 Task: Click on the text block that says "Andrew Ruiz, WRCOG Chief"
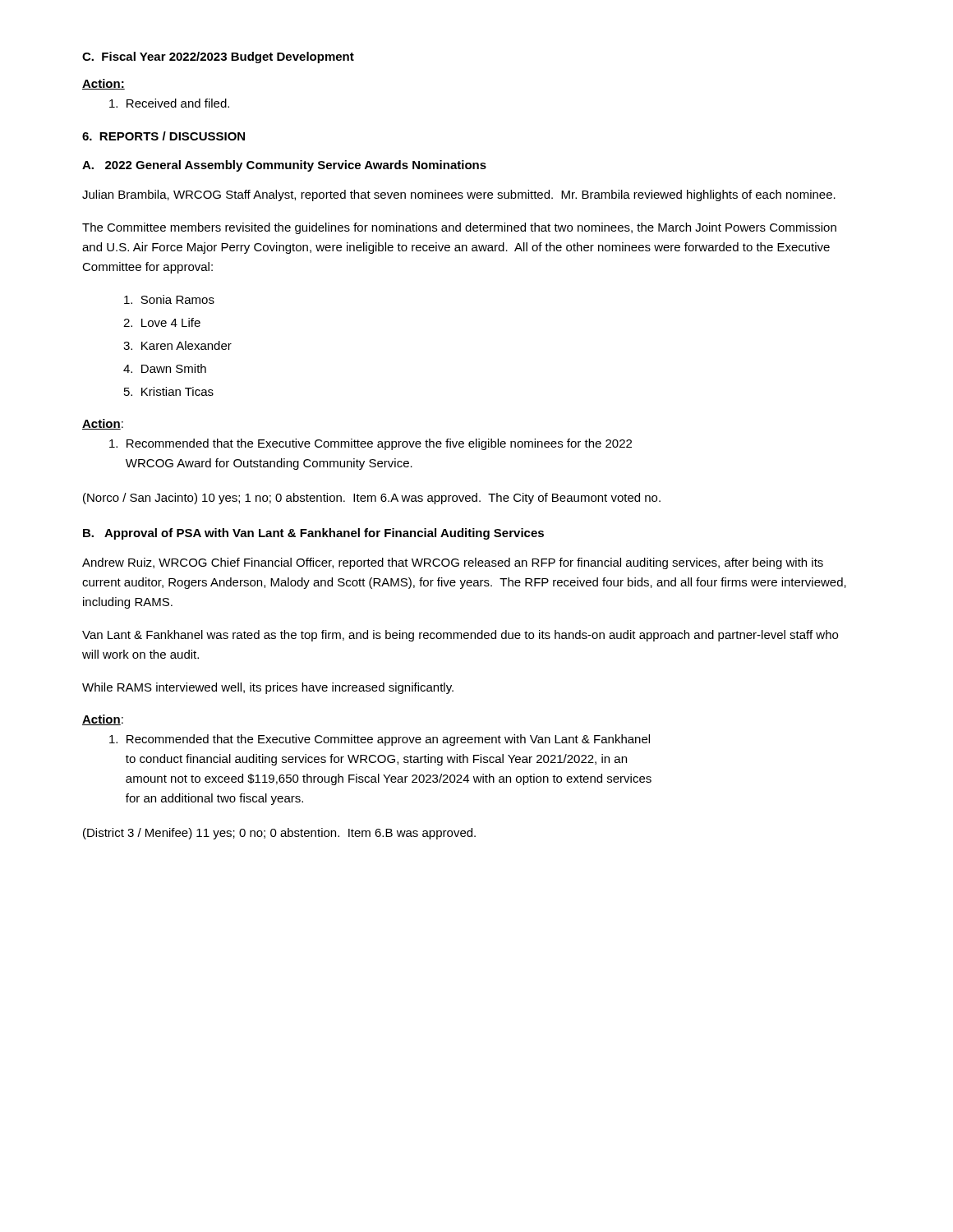pyautogui.click(x=464, y=582)
